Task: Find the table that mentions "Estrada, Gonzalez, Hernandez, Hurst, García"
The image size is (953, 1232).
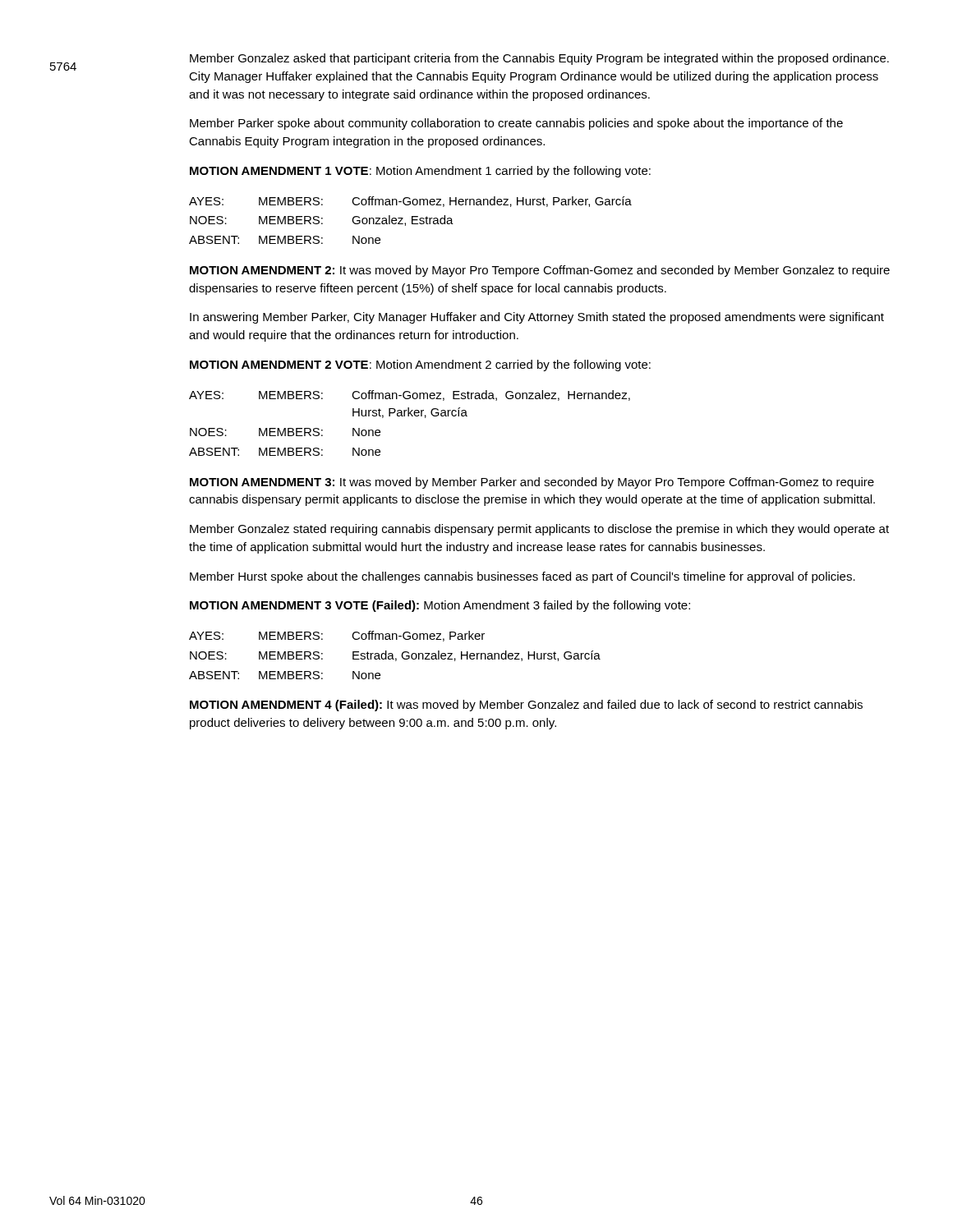Action: coord(542,655)
